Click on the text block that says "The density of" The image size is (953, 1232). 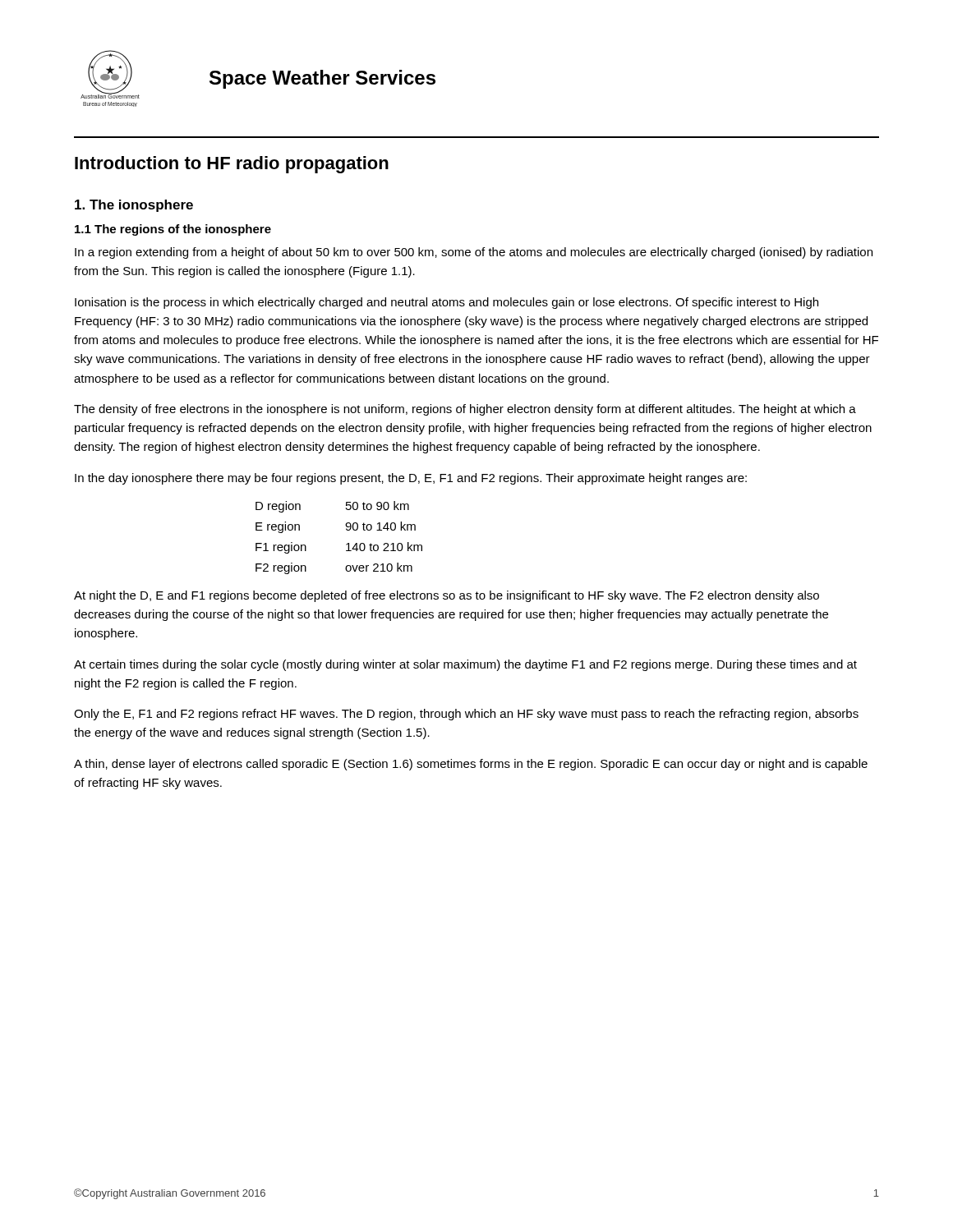[473, 428]
